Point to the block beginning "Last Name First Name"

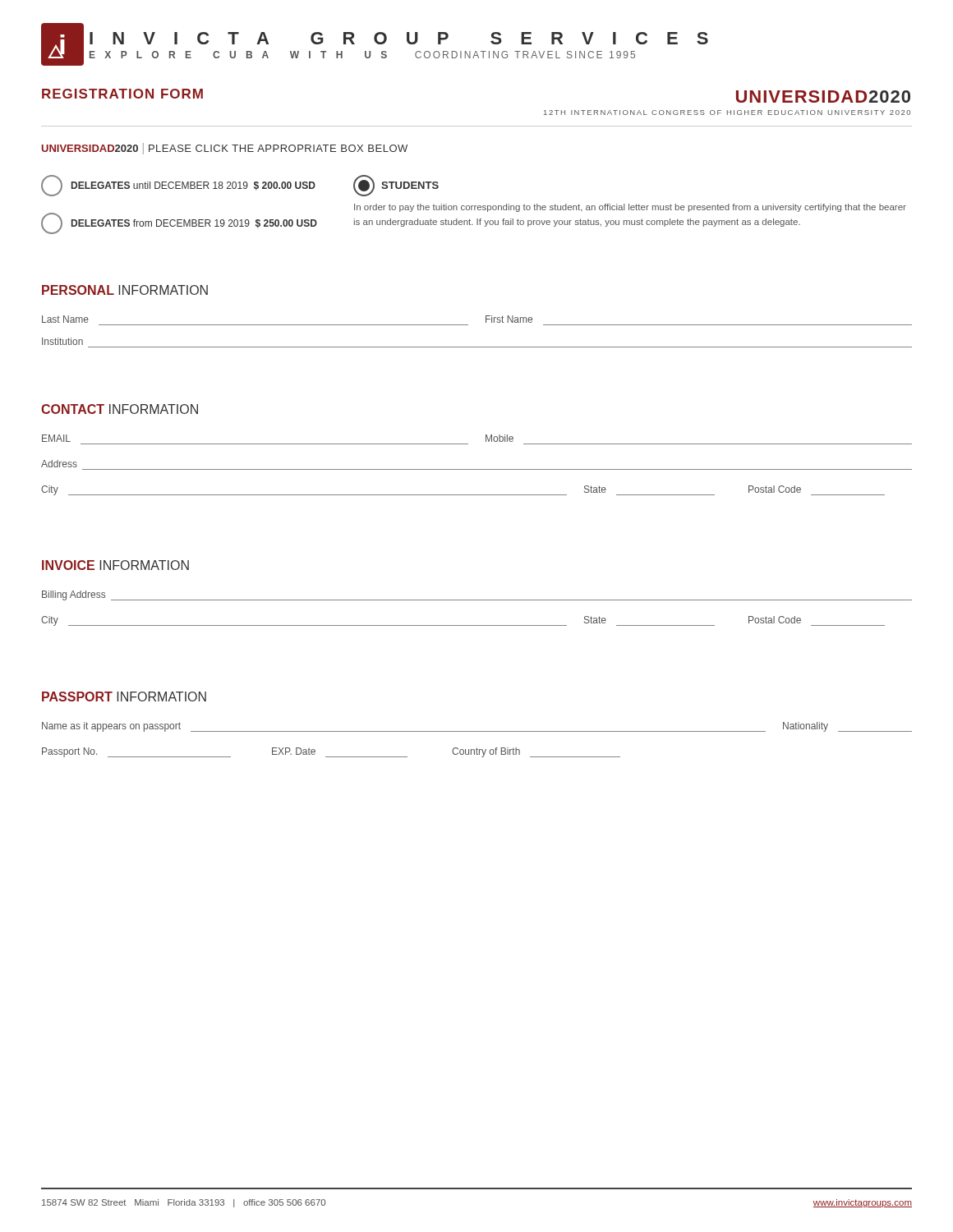476,329
